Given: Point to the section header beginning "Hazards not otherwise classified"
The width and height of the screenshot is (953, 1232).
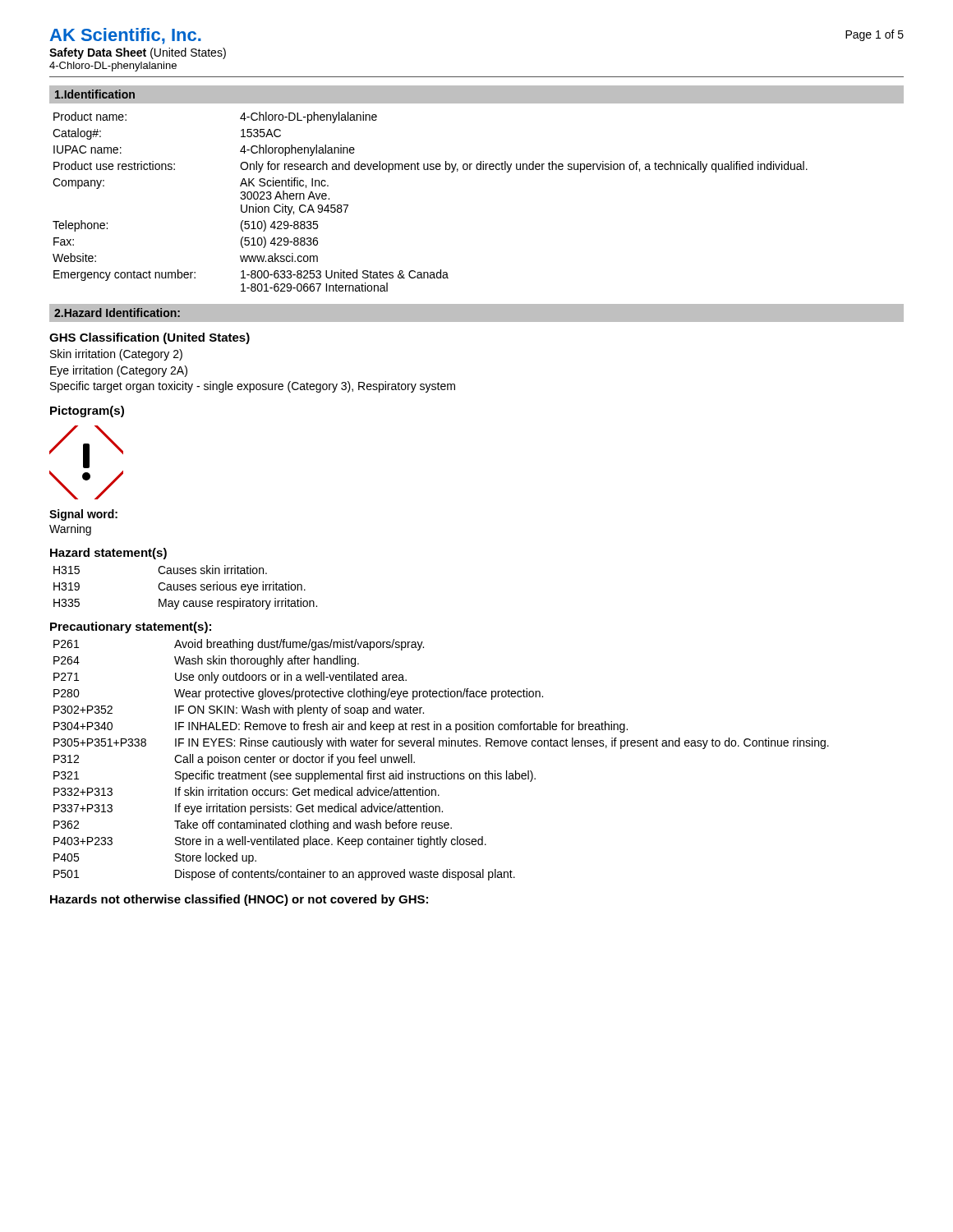Looking at the screenshot, I should (239, 899).
